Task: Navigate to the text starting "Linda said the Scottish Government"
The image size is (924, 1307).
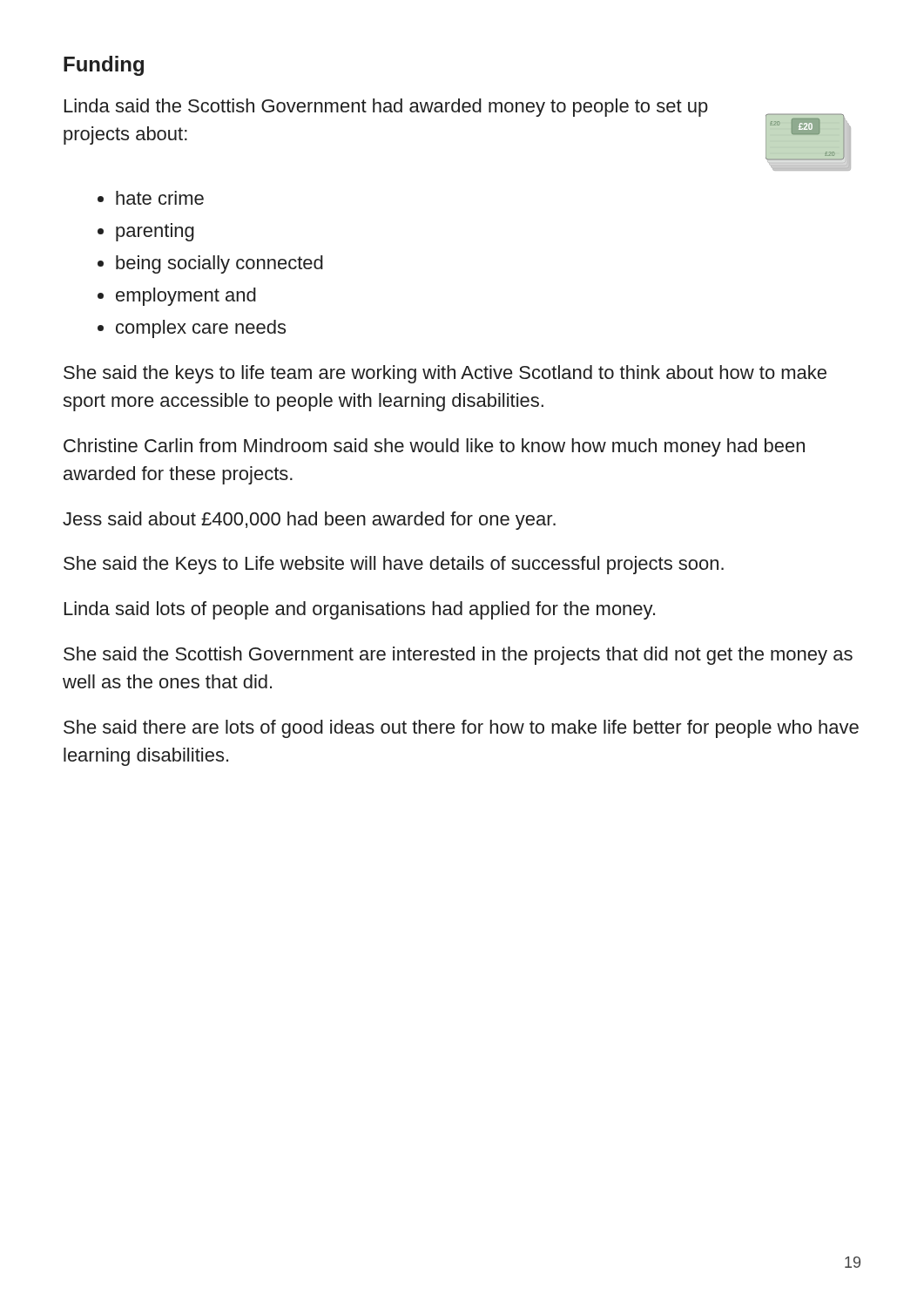Action: [x=385, y=120]
